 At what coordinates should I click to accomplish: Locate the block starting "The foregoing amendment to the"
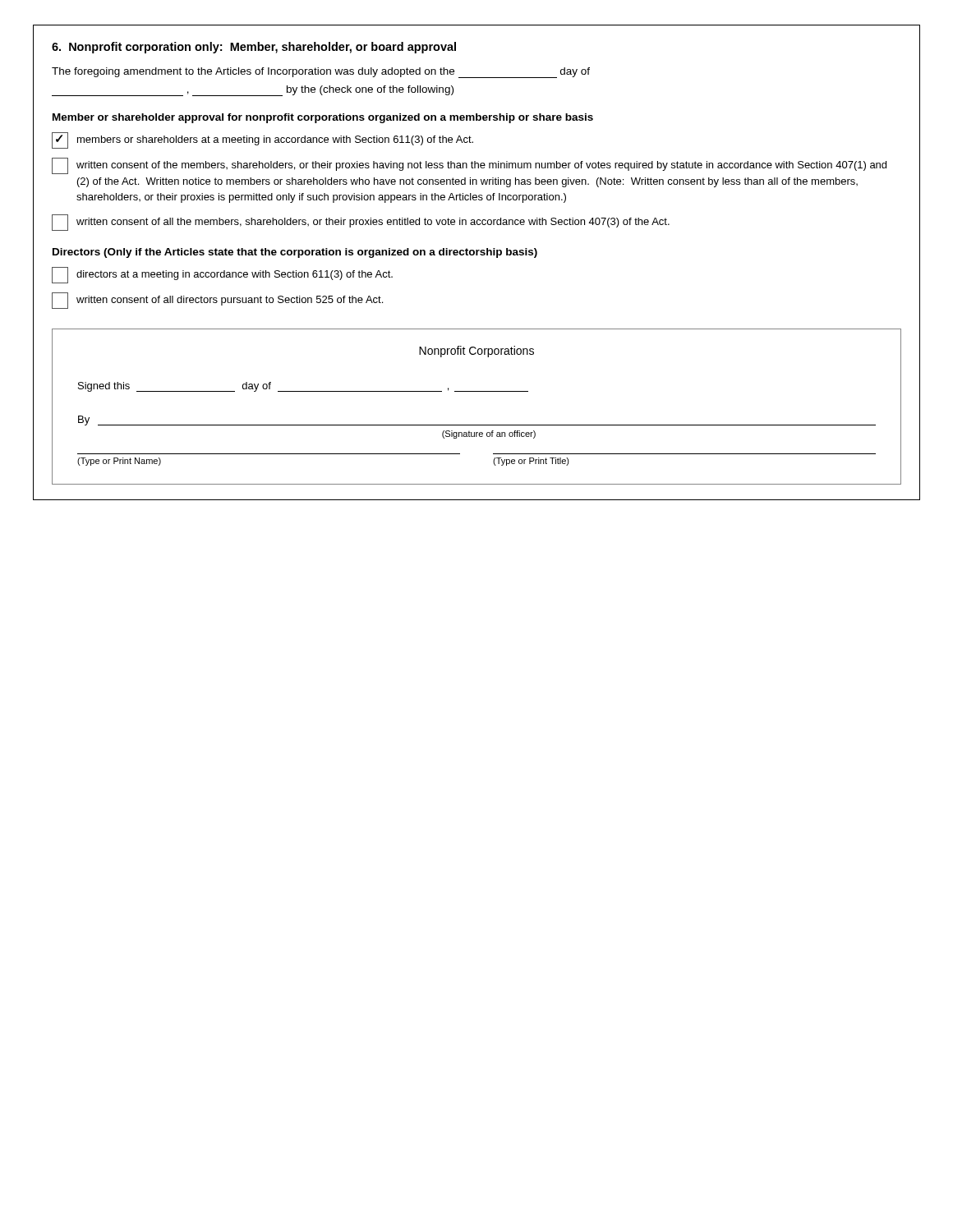point(321,71)
